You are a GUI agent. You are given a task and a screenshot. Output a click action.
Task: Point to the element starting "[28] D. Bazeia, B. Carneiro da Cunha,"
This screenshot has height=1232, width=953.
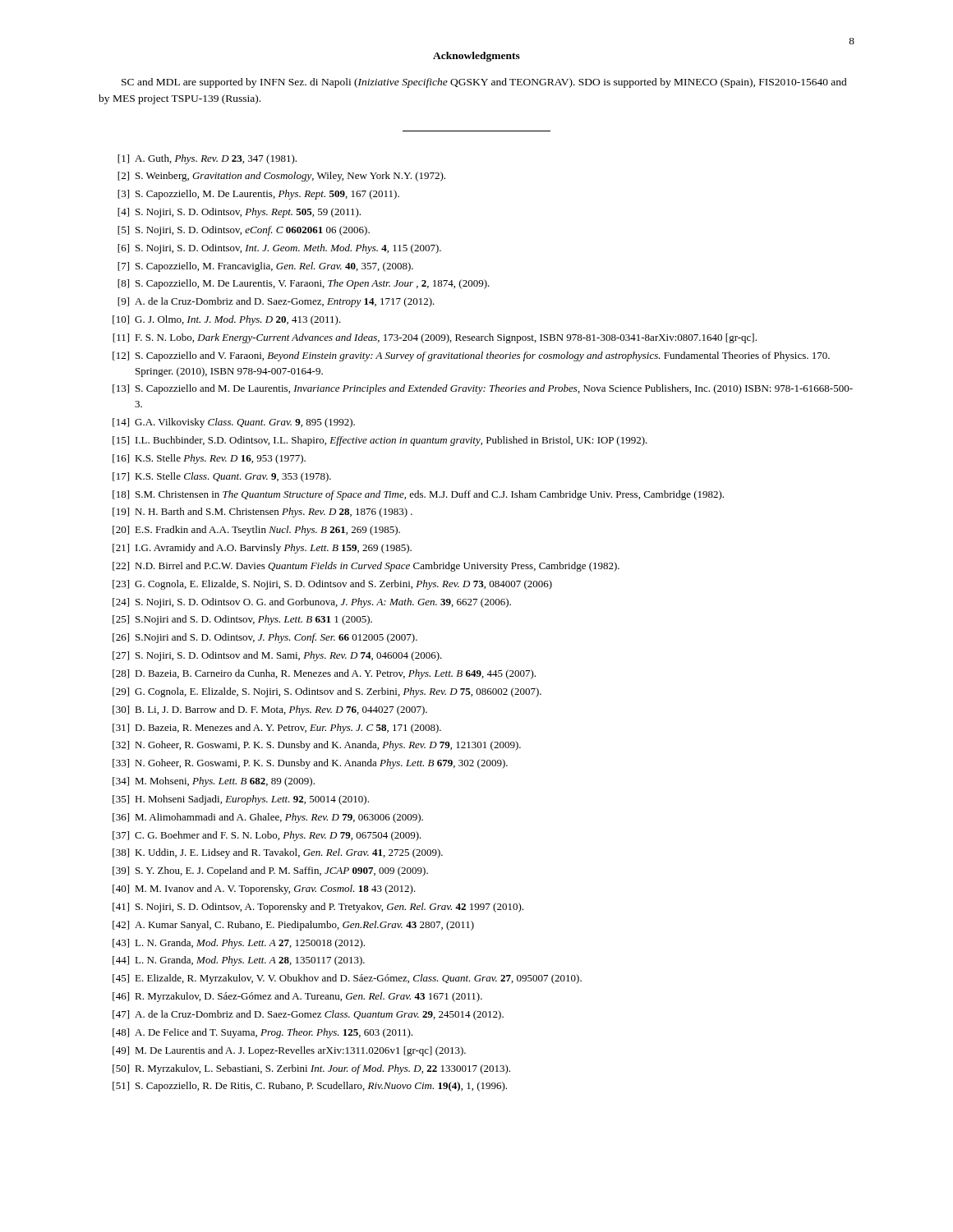(476, 674)
